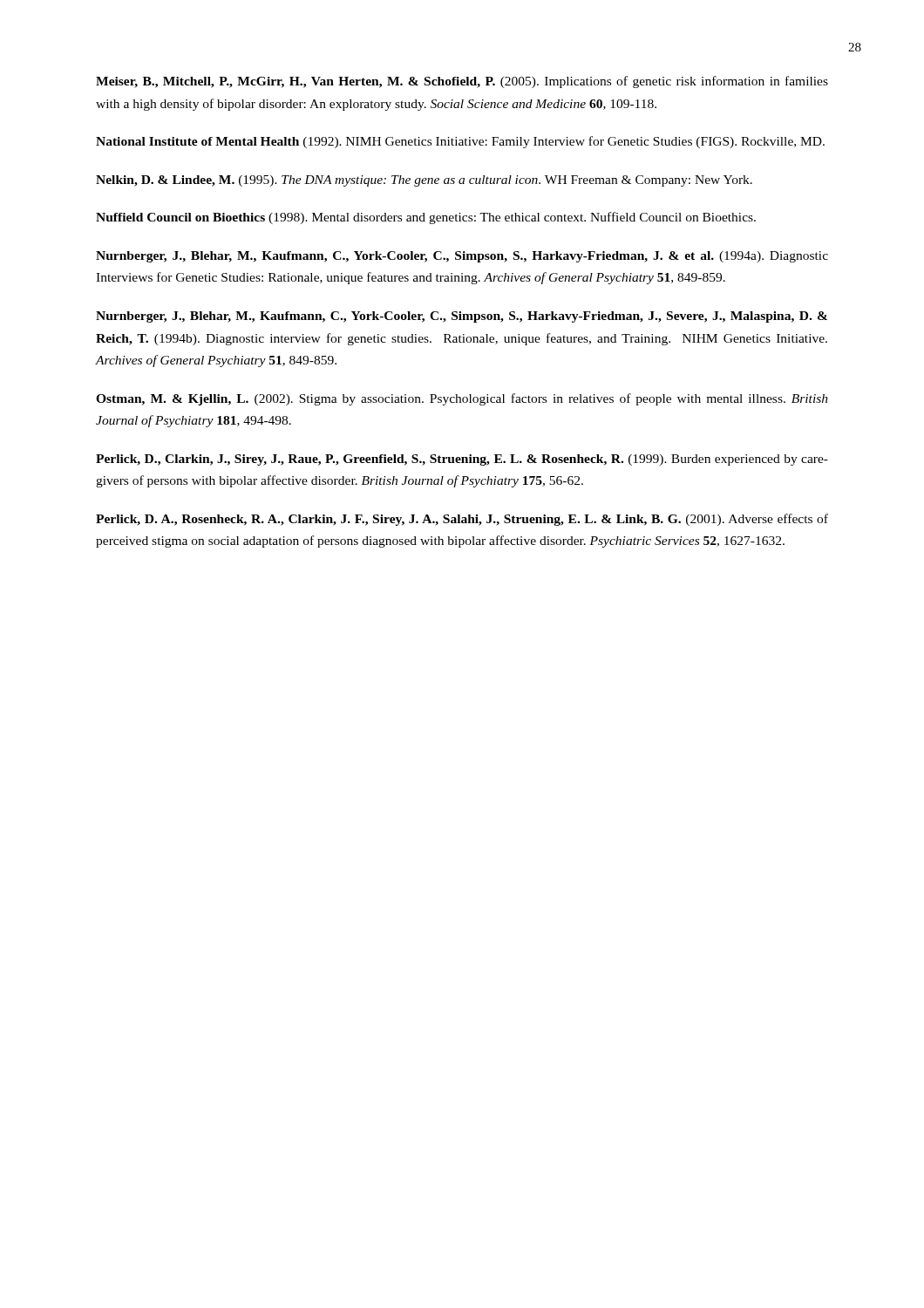Navigate to the element starting "Ostman, M. & Kjellin,"

point(462,409)
